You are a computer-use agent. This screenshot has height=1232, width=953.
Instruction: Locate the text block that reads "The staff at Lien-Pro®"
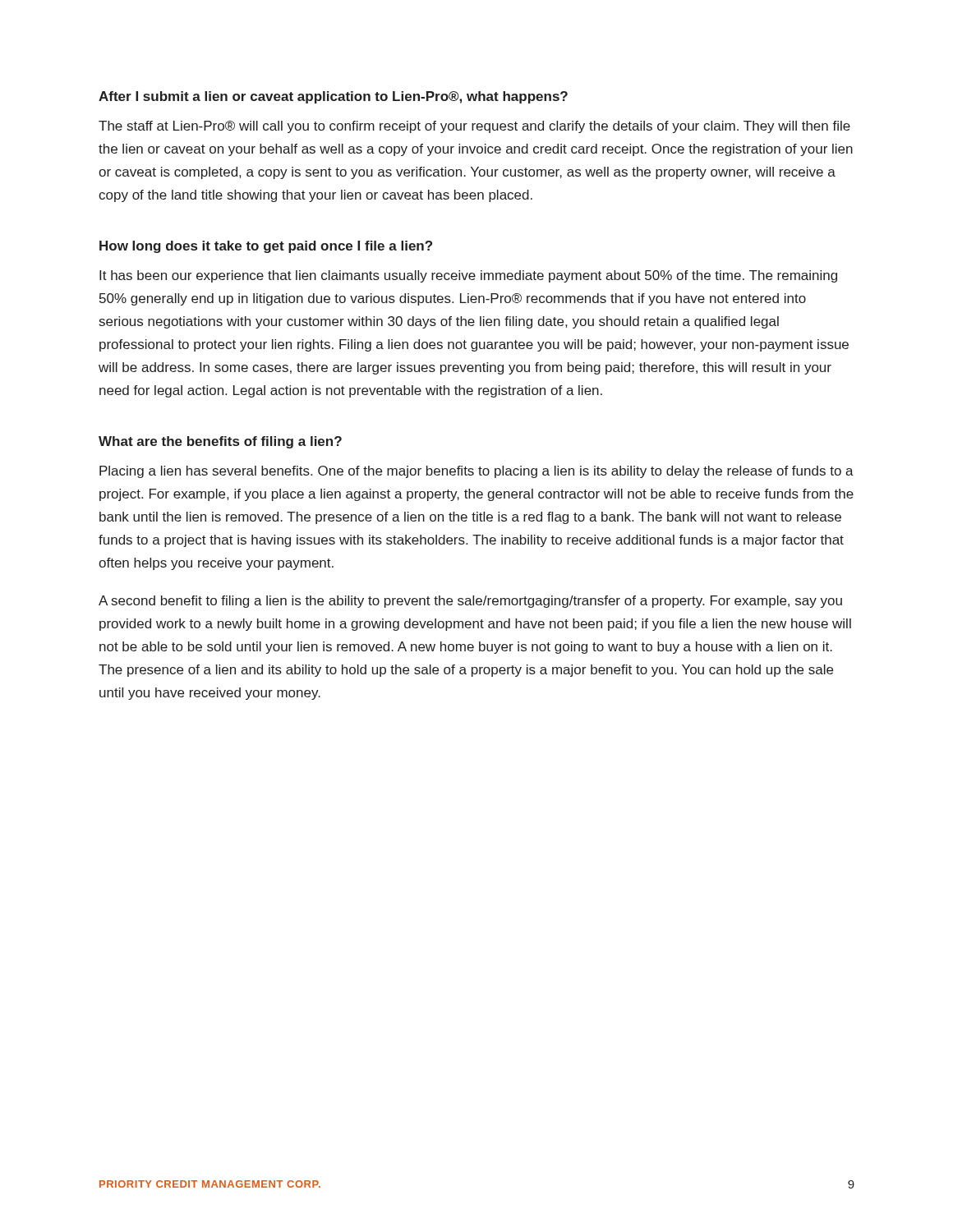(x=476, y=160)
